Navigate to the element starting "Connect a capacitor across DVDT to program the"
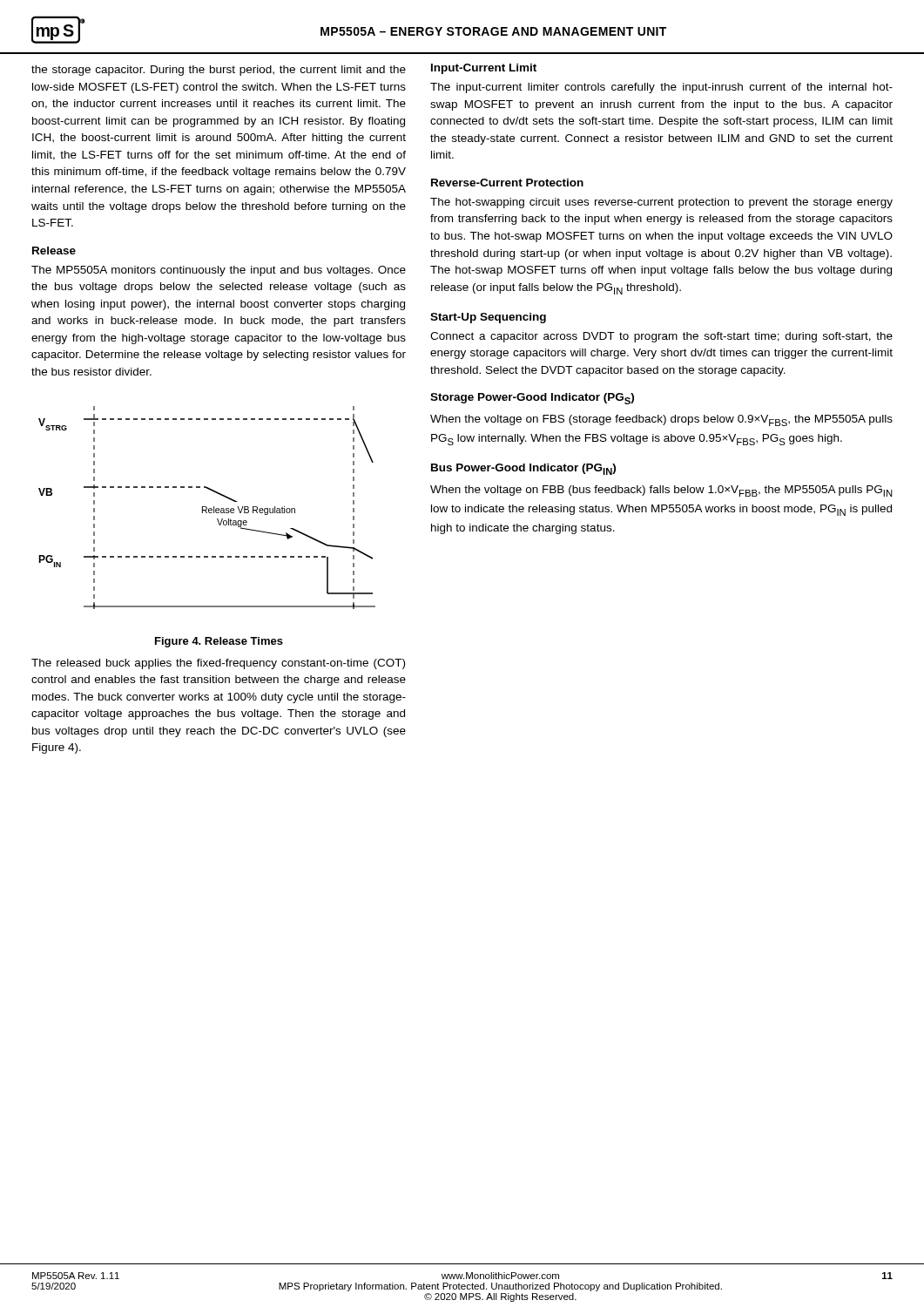 point(661,353)
